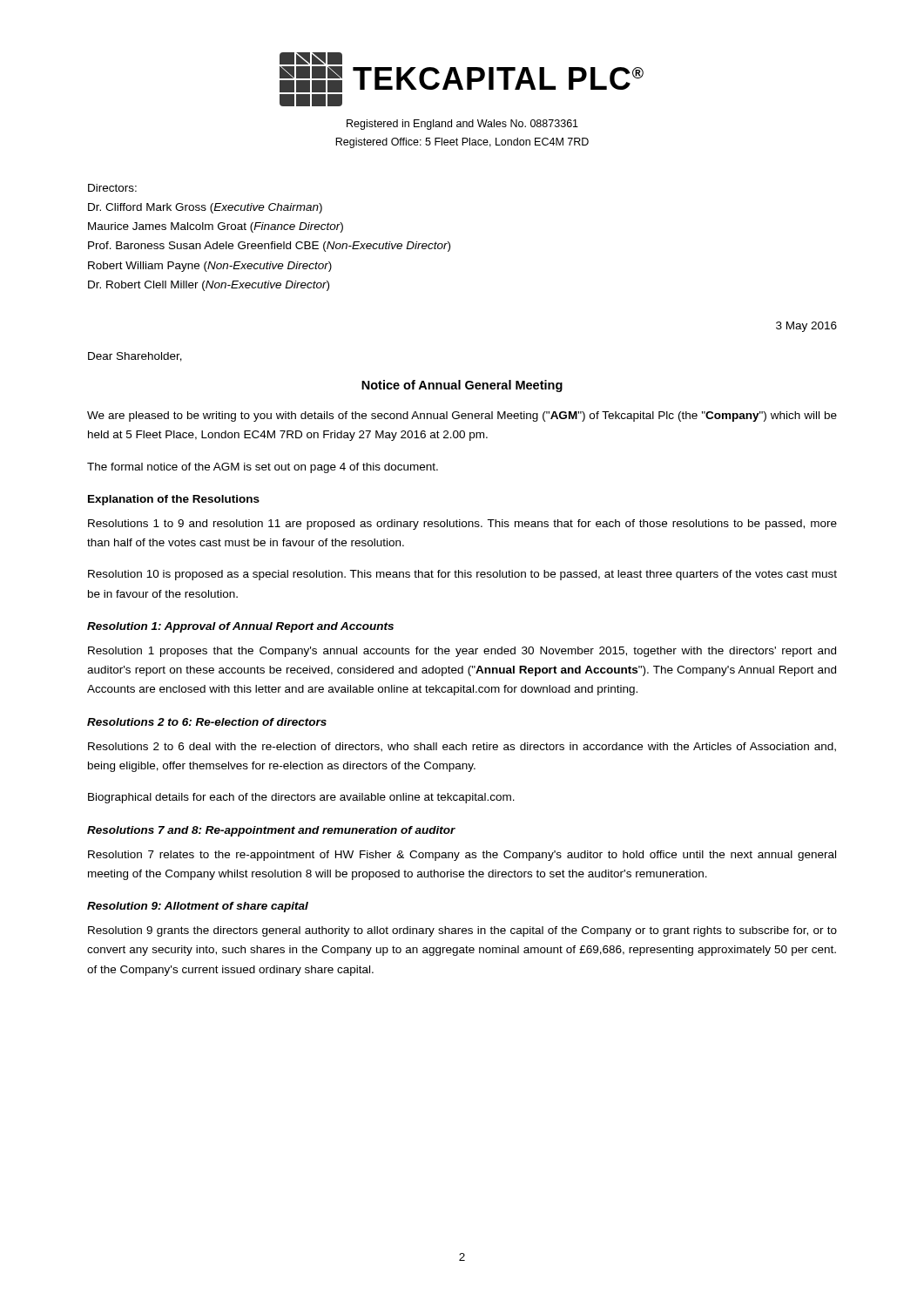Locate the block of text that opens with "We are pleased"
924x1307 pixels.
pos(462,425)
